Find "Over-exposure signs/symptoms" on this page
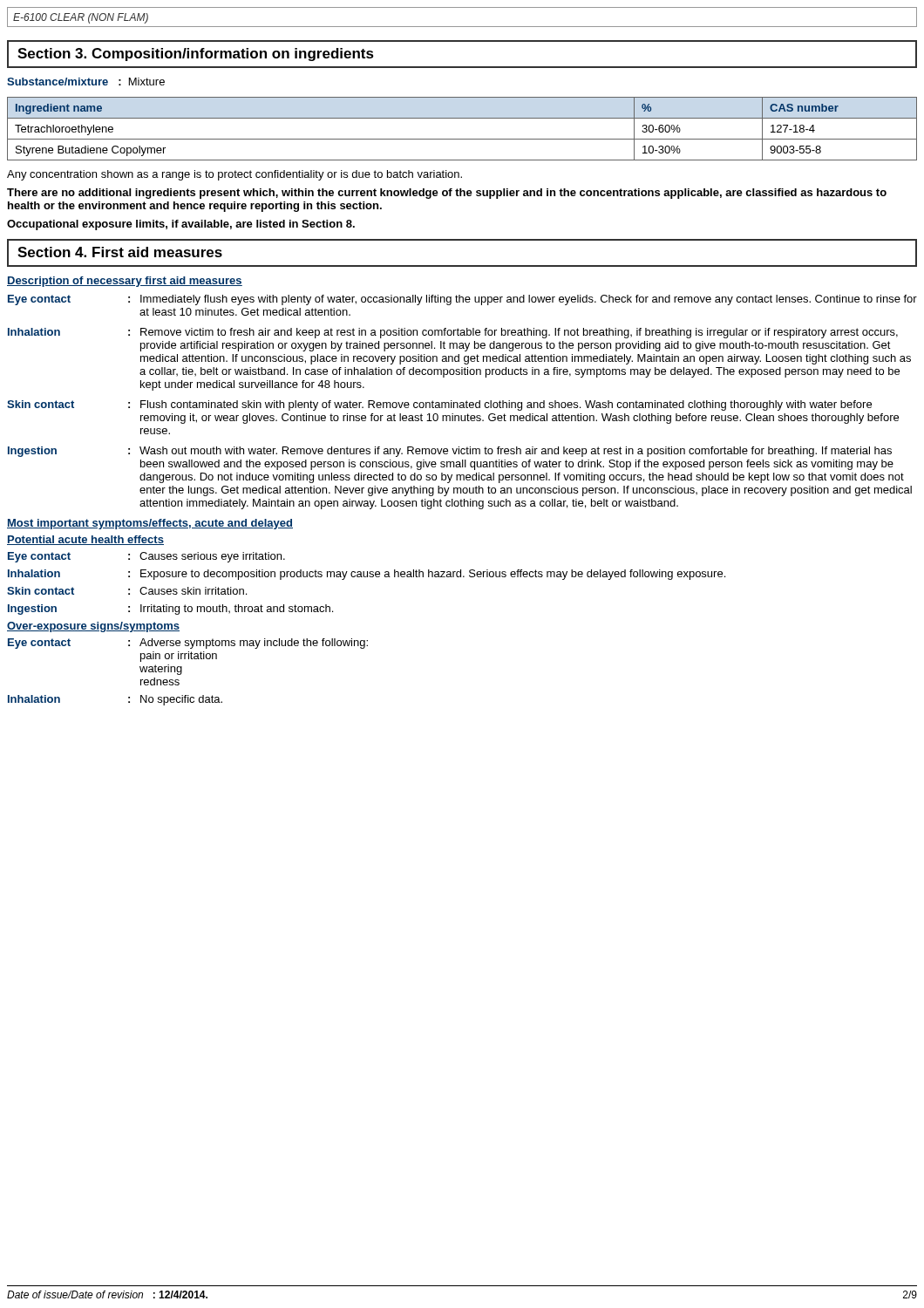 point(93,627)
